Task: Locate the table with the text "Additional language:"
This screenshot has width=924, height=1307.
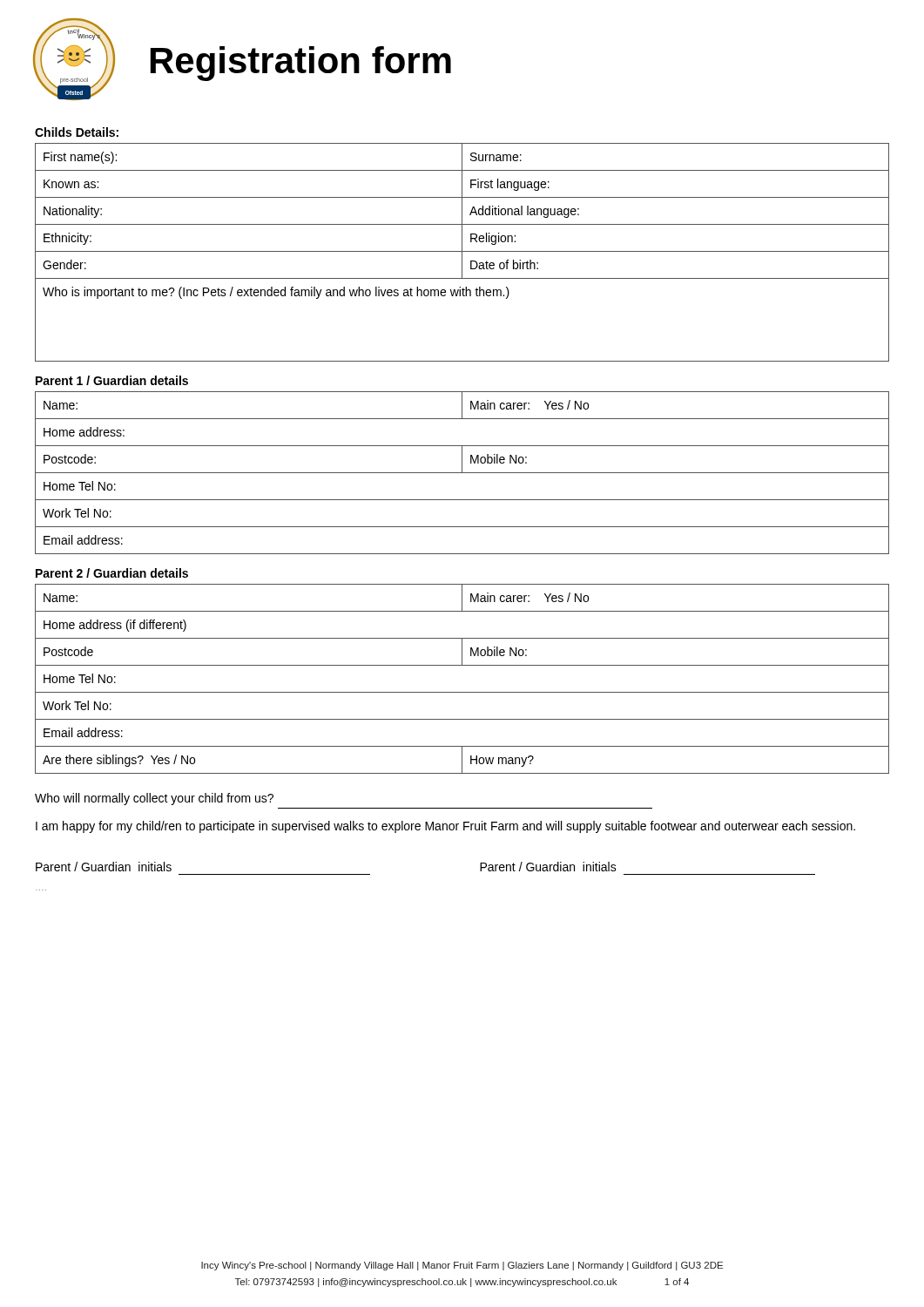Action: [462, 252]
